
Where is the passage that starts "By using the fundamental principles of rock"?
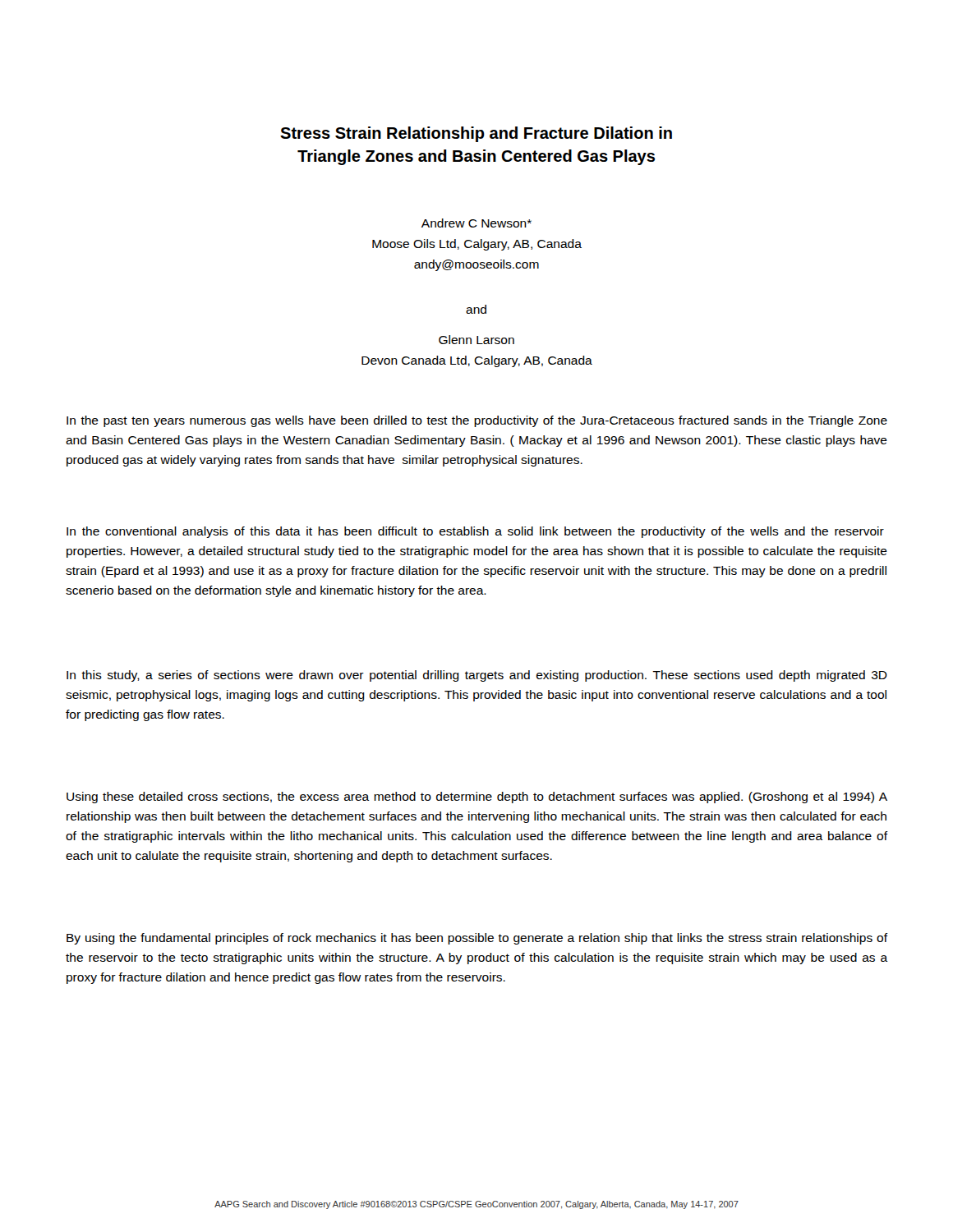click(476, 957)
